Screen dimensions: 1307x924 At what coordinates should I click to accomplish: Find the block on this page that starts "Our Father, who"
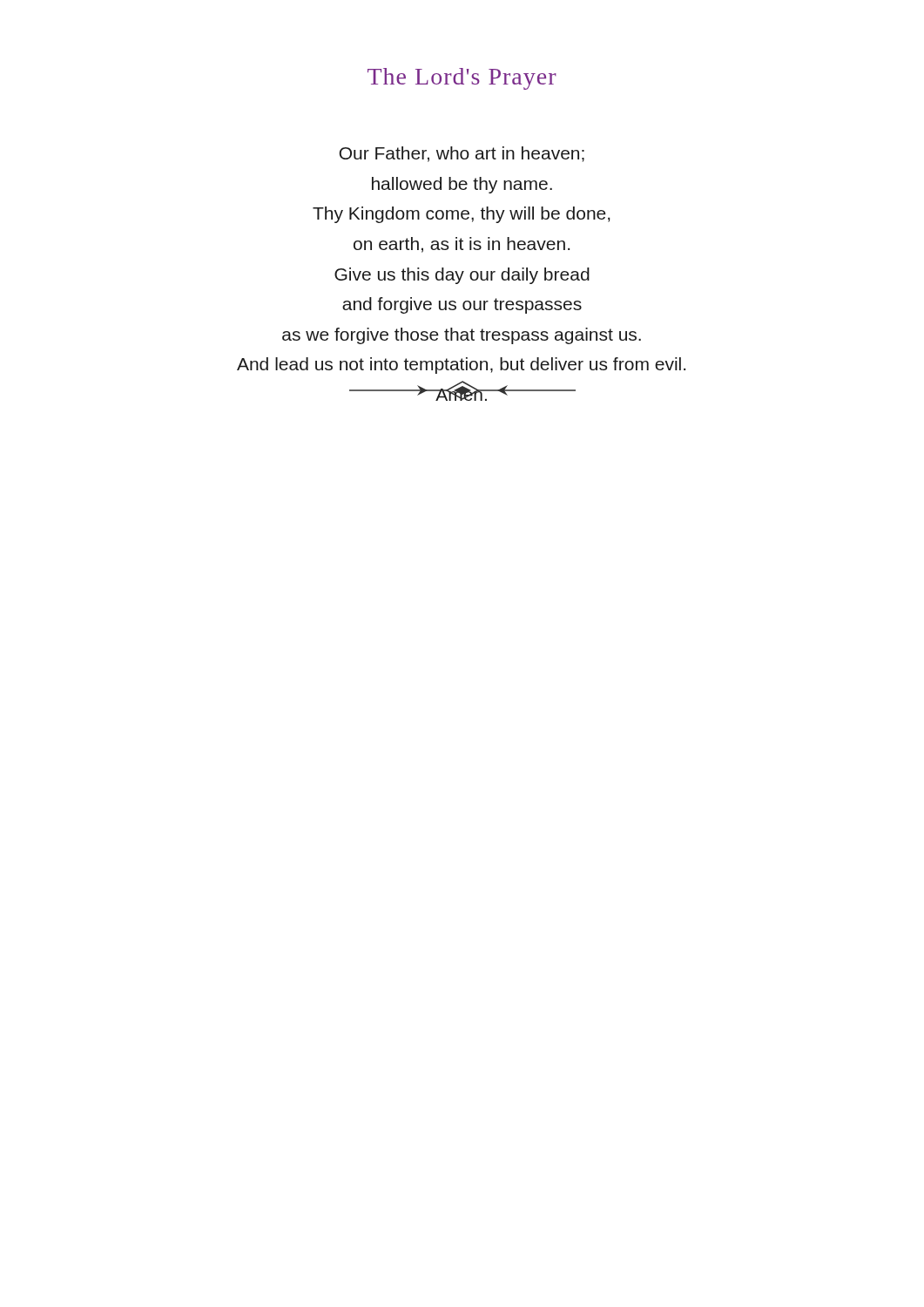(x=462, y=274)
